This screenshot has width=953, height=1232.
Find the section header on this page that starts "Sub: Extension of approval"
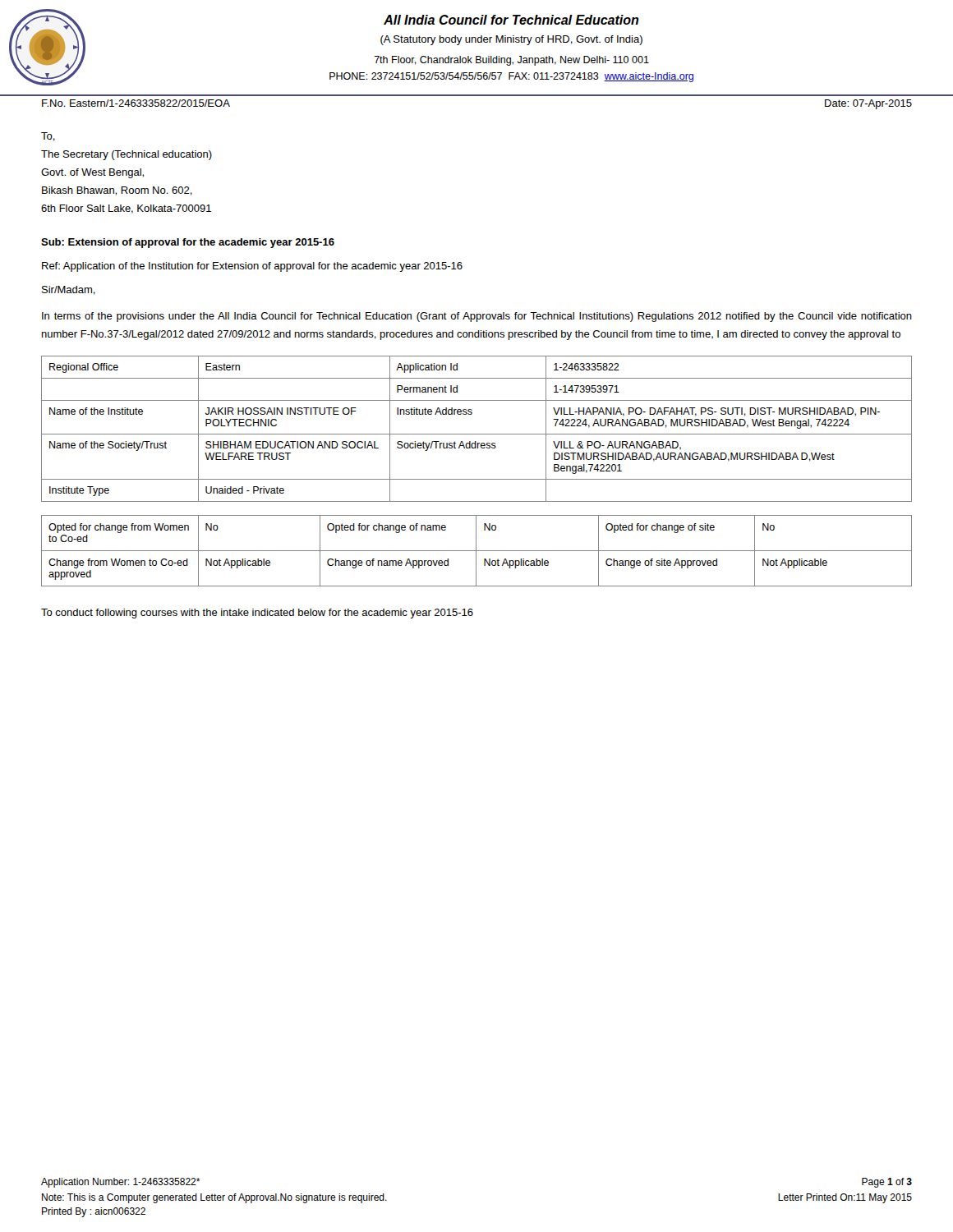click(x=188, y=242)
